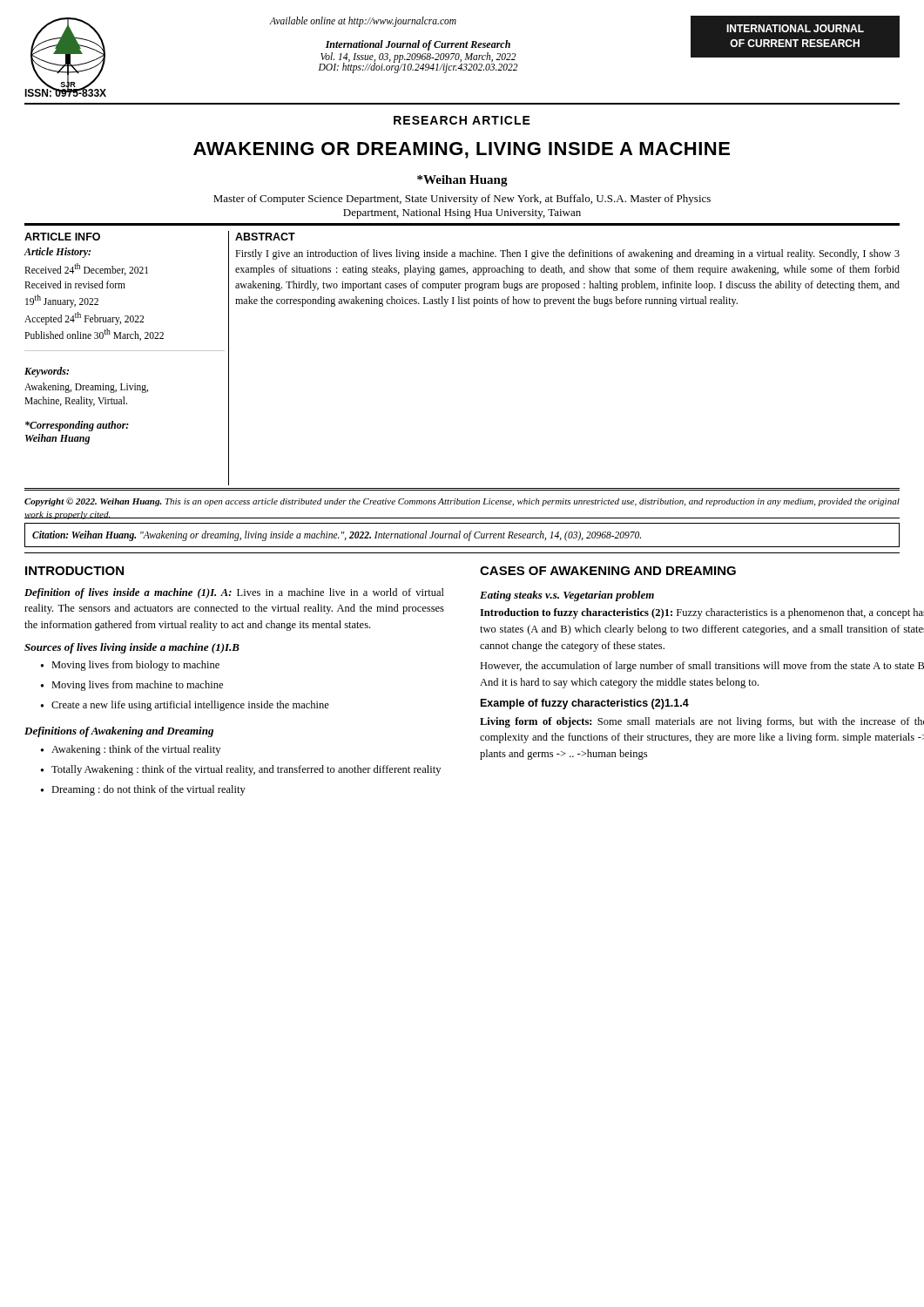Navigate to the region starting "• Awakening : think"

tap(130, 750)
